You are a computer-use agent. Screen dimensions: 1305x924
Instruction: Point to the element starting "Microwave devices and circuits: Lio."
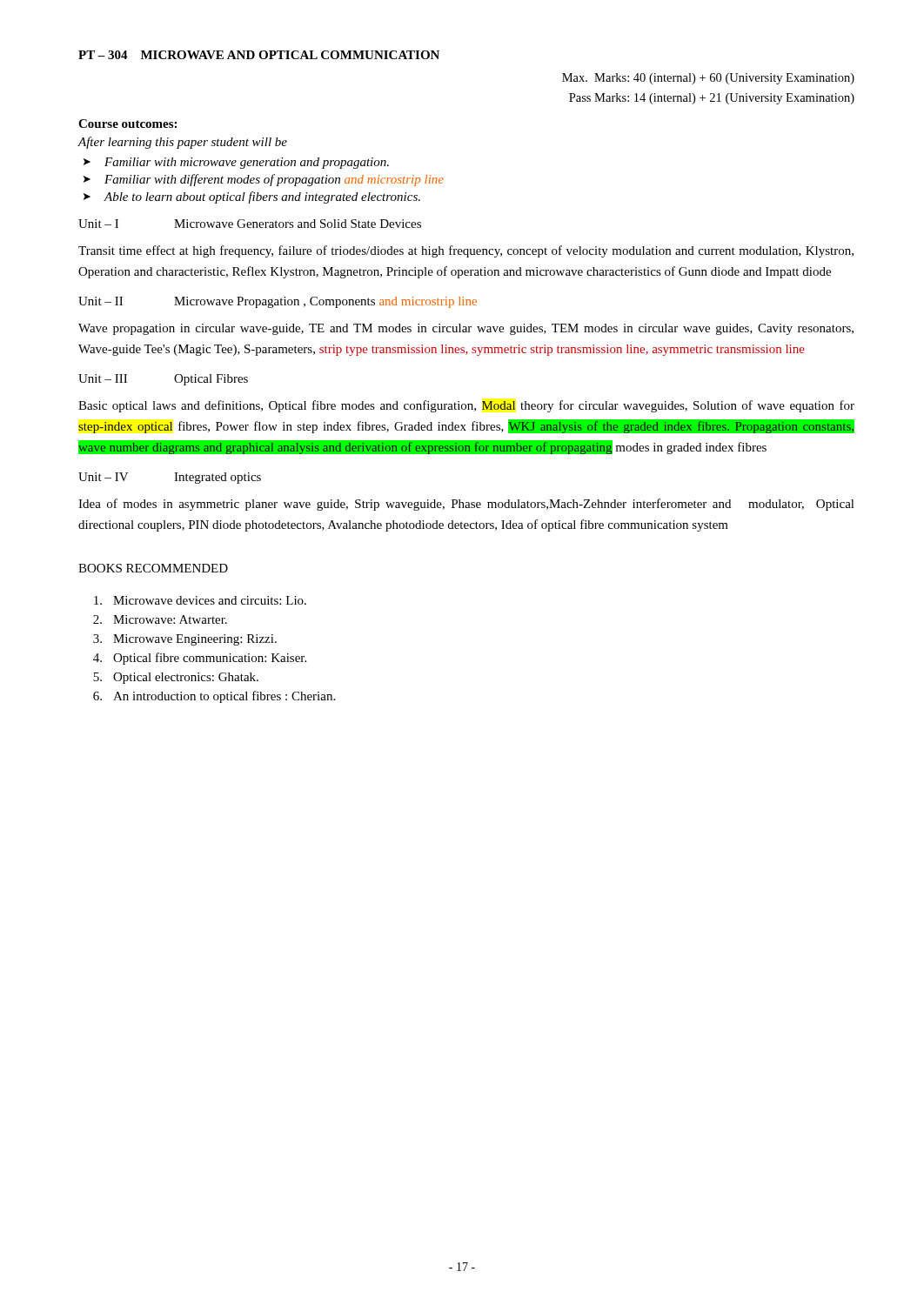coord(193,601)
